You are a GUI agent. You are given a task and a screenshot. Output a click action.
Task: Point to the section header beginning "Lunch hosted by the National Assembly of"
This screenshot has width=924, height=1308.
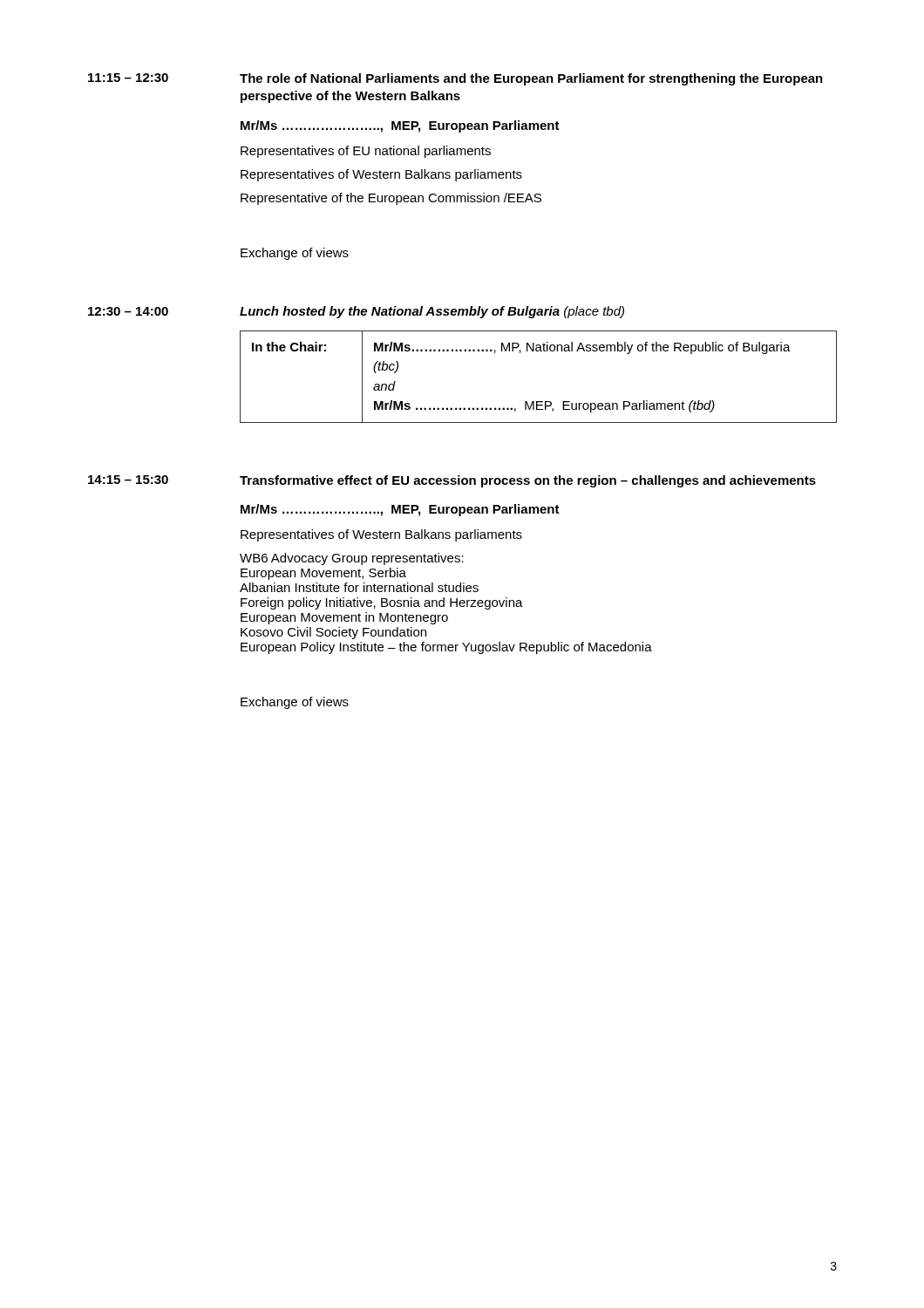(432, 310)
